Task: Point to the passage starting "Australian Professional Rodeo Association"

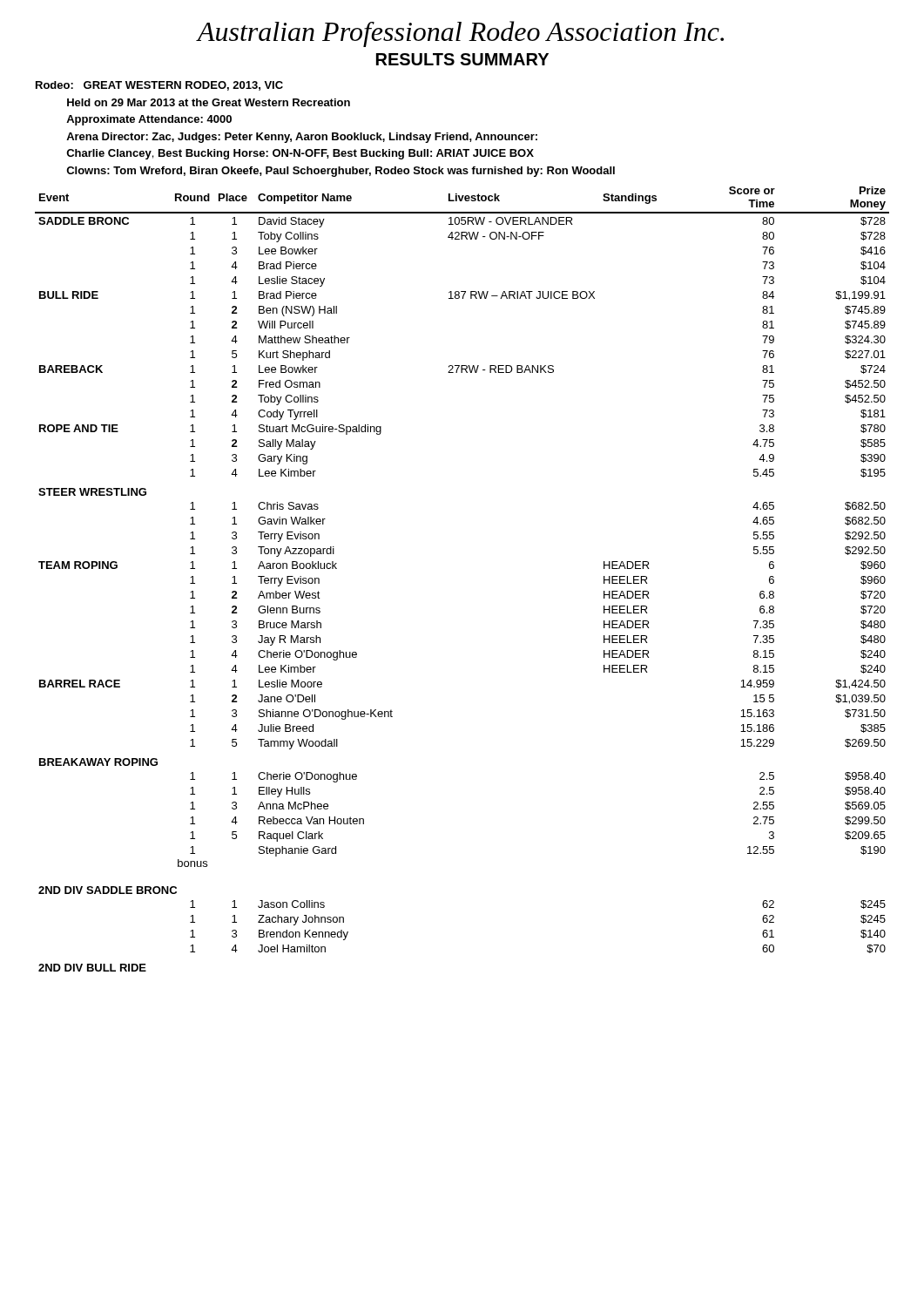Action: 462,43
